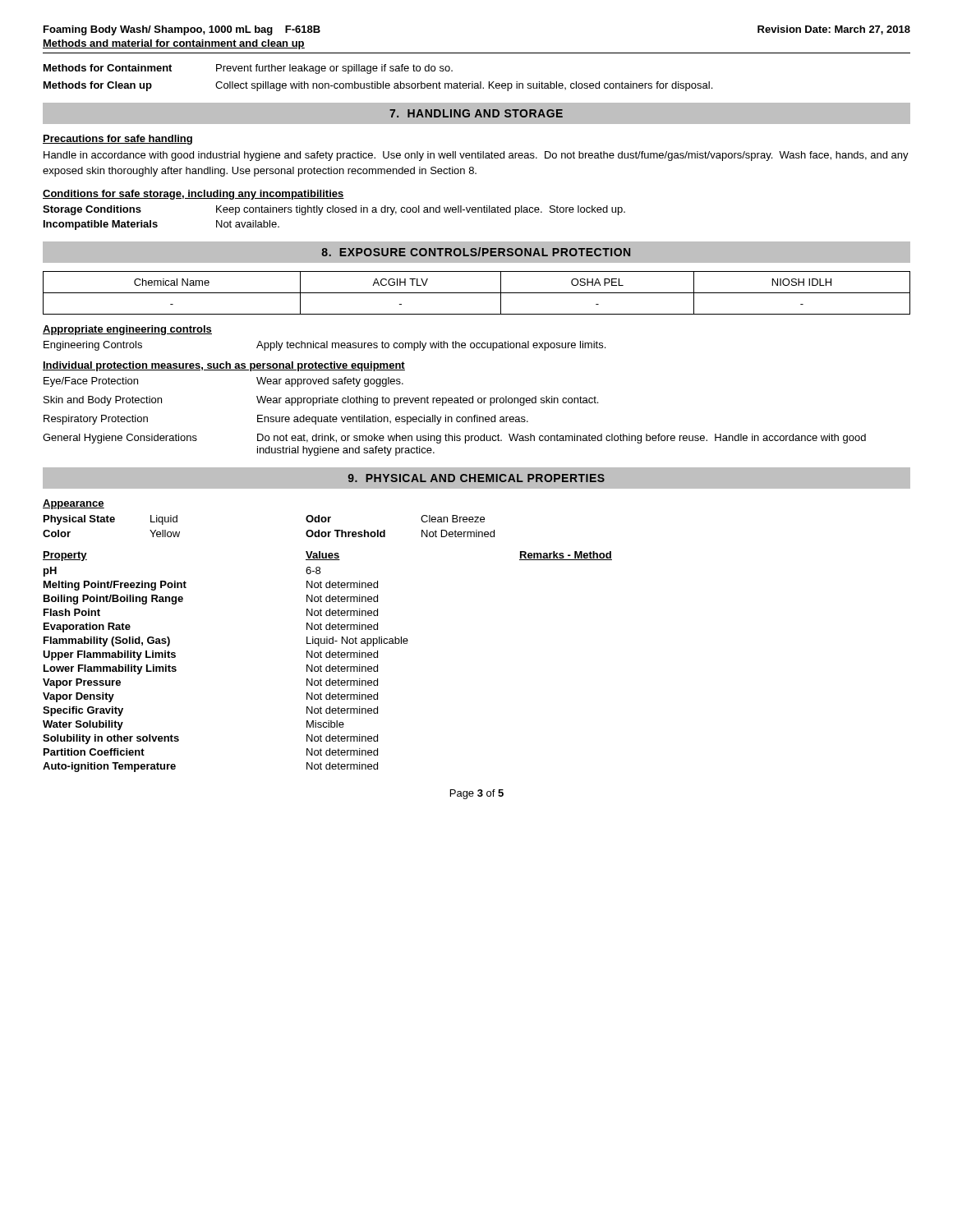Viewport: 953px width, 1232px height.
Task: Click on the text block starting "Physical State Liquid Color Yellow"
Action: (x=476, y=527)
